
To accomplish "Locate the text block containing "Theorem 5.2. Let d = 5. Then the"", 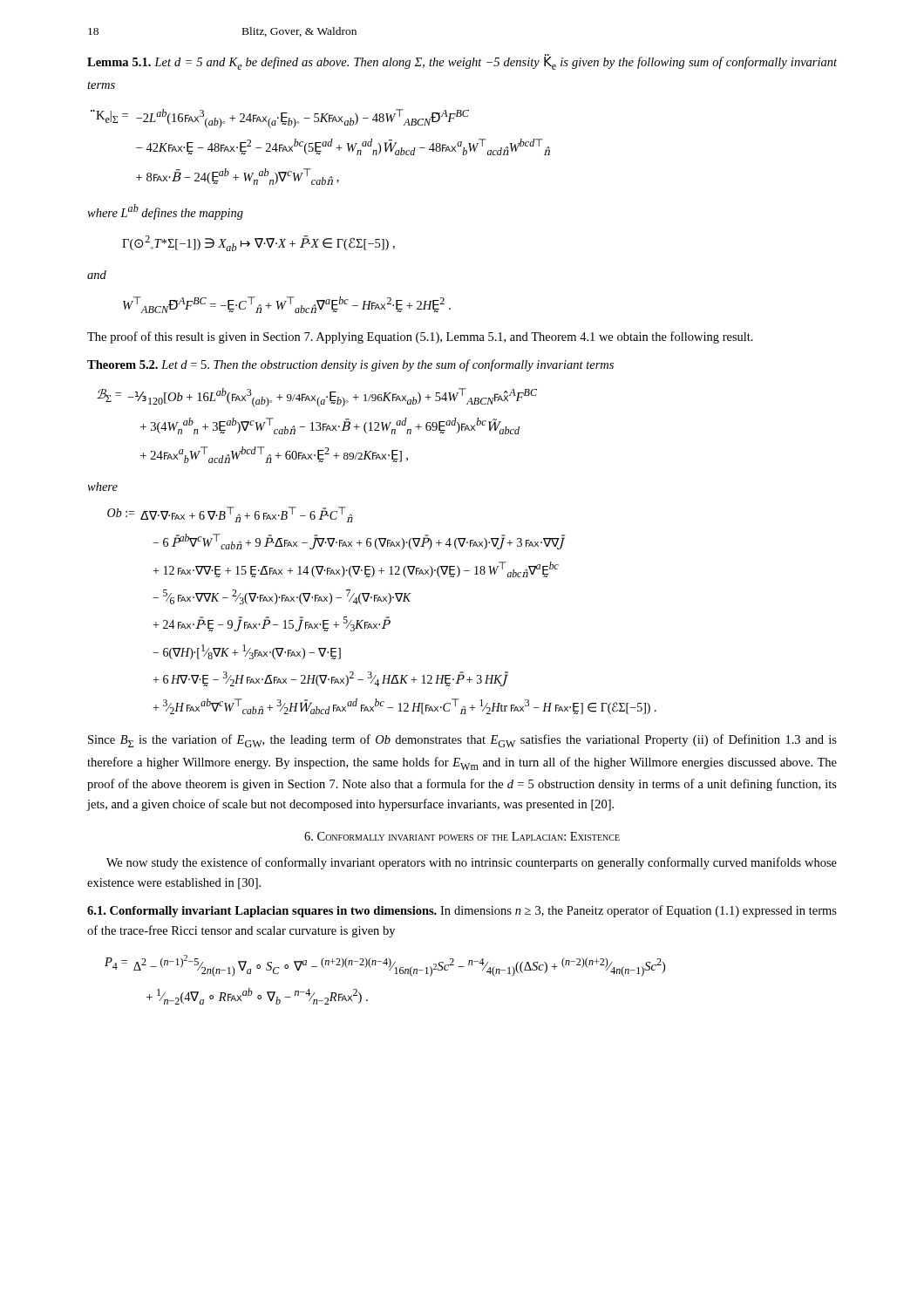I will [x=351, y=365].
